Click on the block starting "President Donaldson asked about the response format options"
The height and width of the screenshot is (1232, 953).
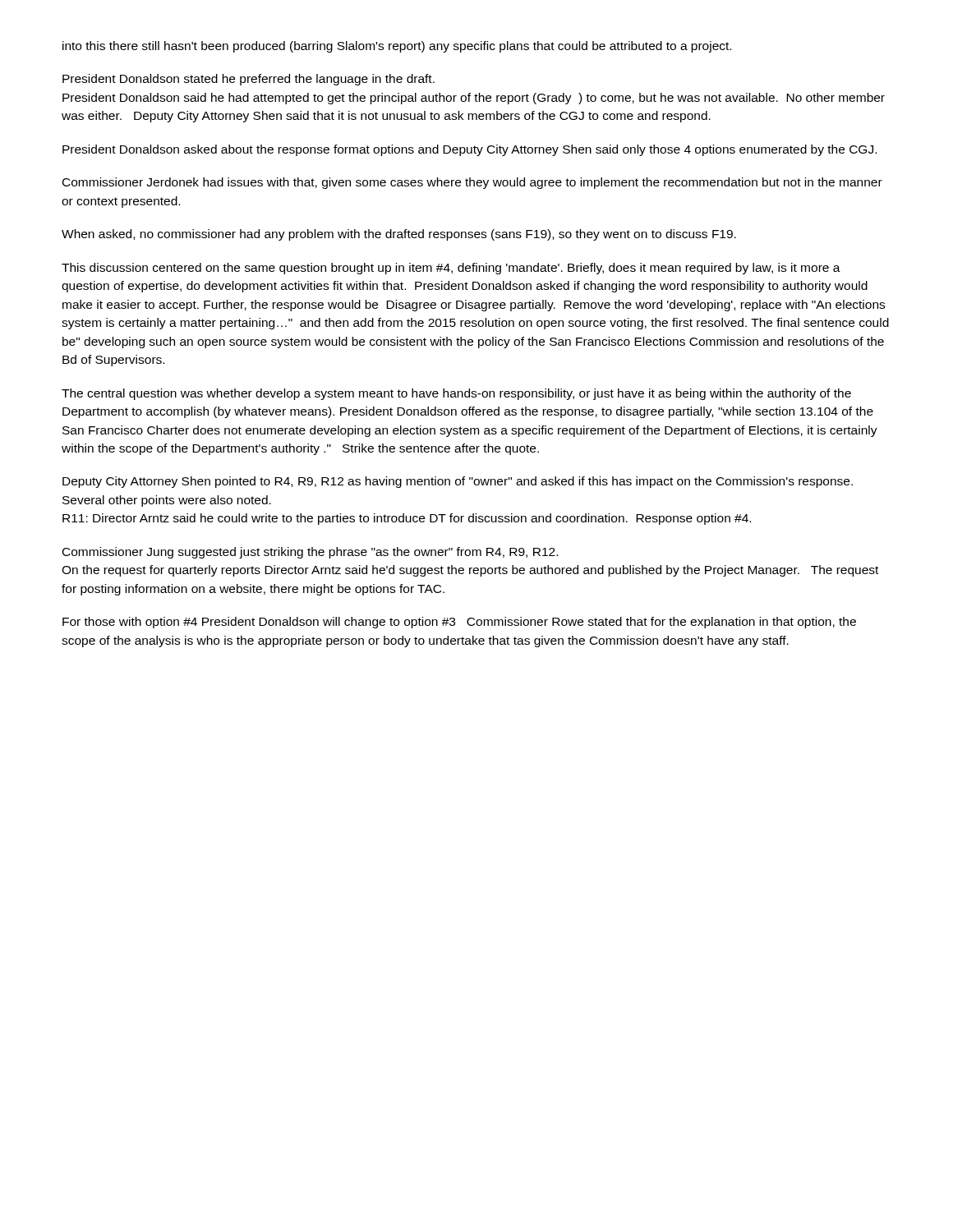(470, 149)
